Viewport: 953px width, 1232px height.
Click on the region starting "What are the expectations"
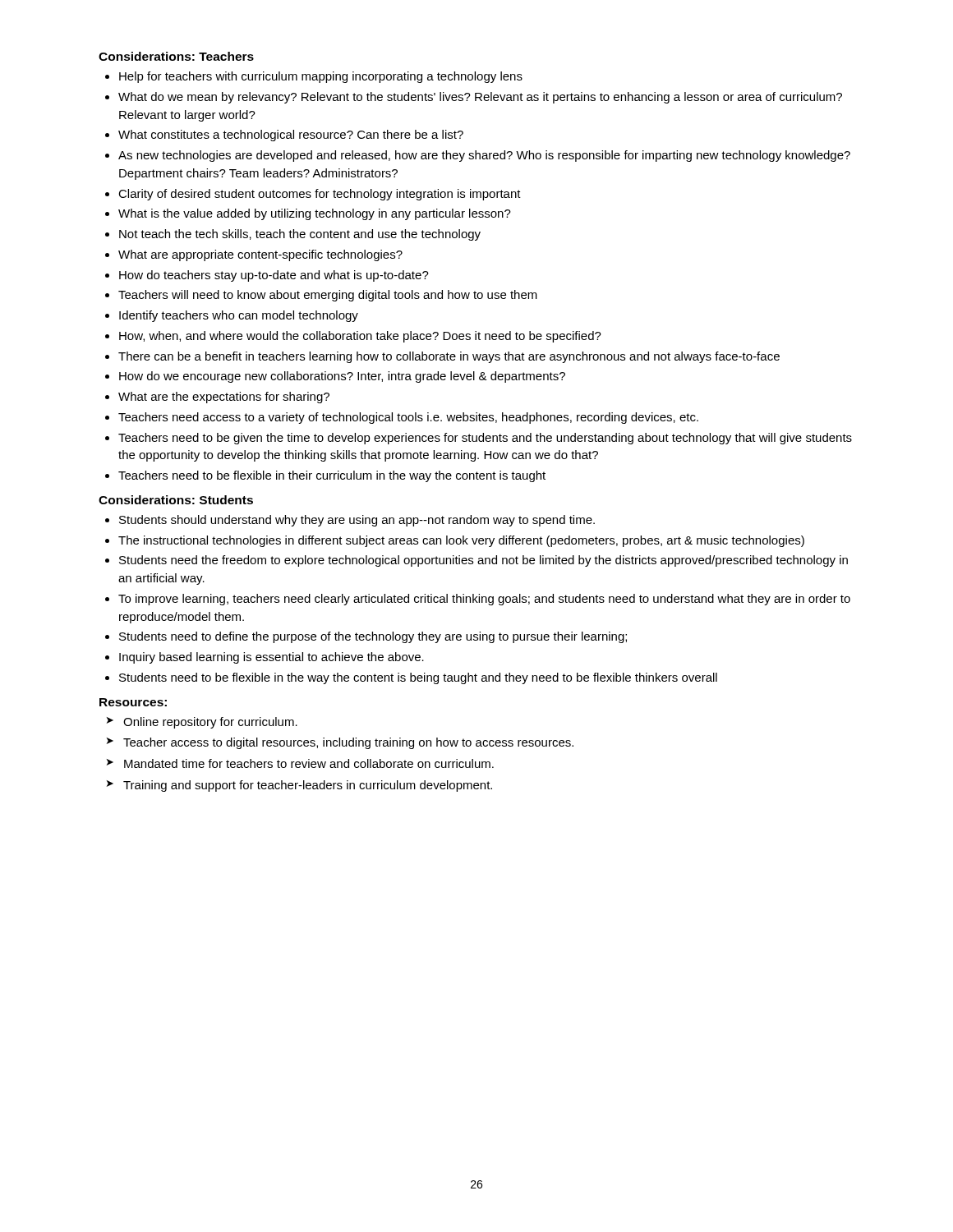[224, 396]
